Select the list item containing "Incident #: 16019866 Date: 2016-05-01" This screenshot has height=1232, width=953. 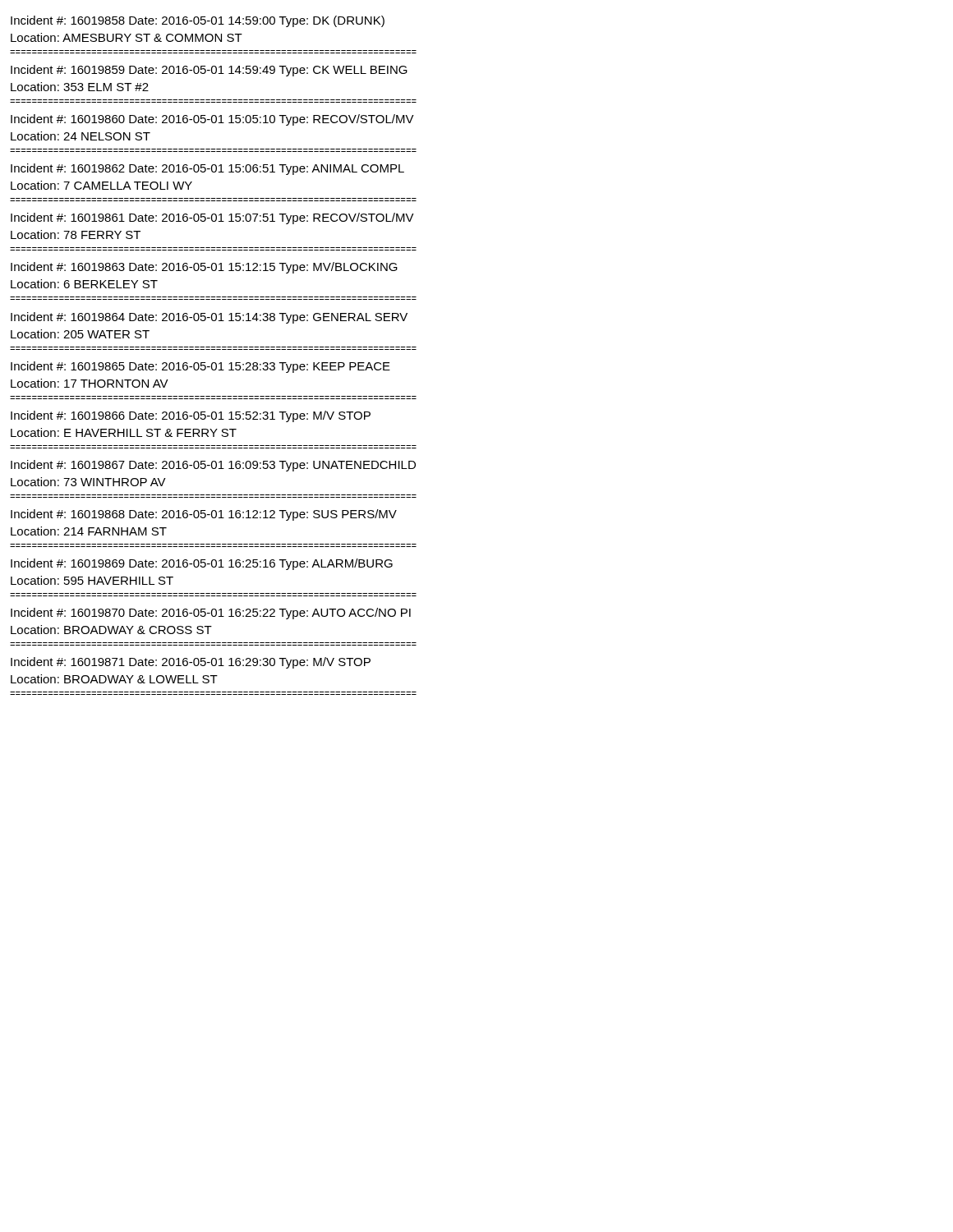(191, 416)
